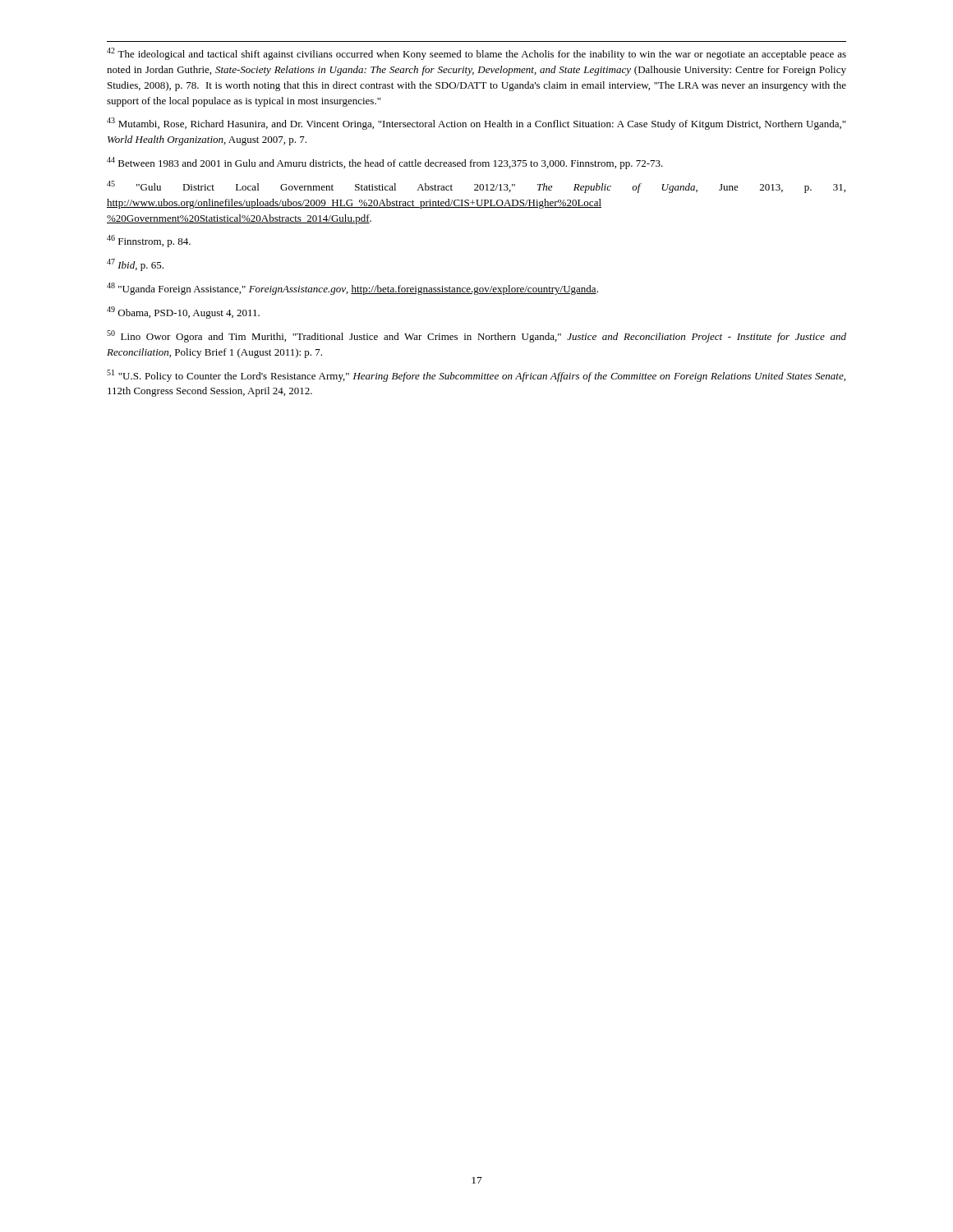Point to the block beginning "44 Between 1983 and 2001 in Gulu and"
The image size is (953, 1232).
[385, 163]
